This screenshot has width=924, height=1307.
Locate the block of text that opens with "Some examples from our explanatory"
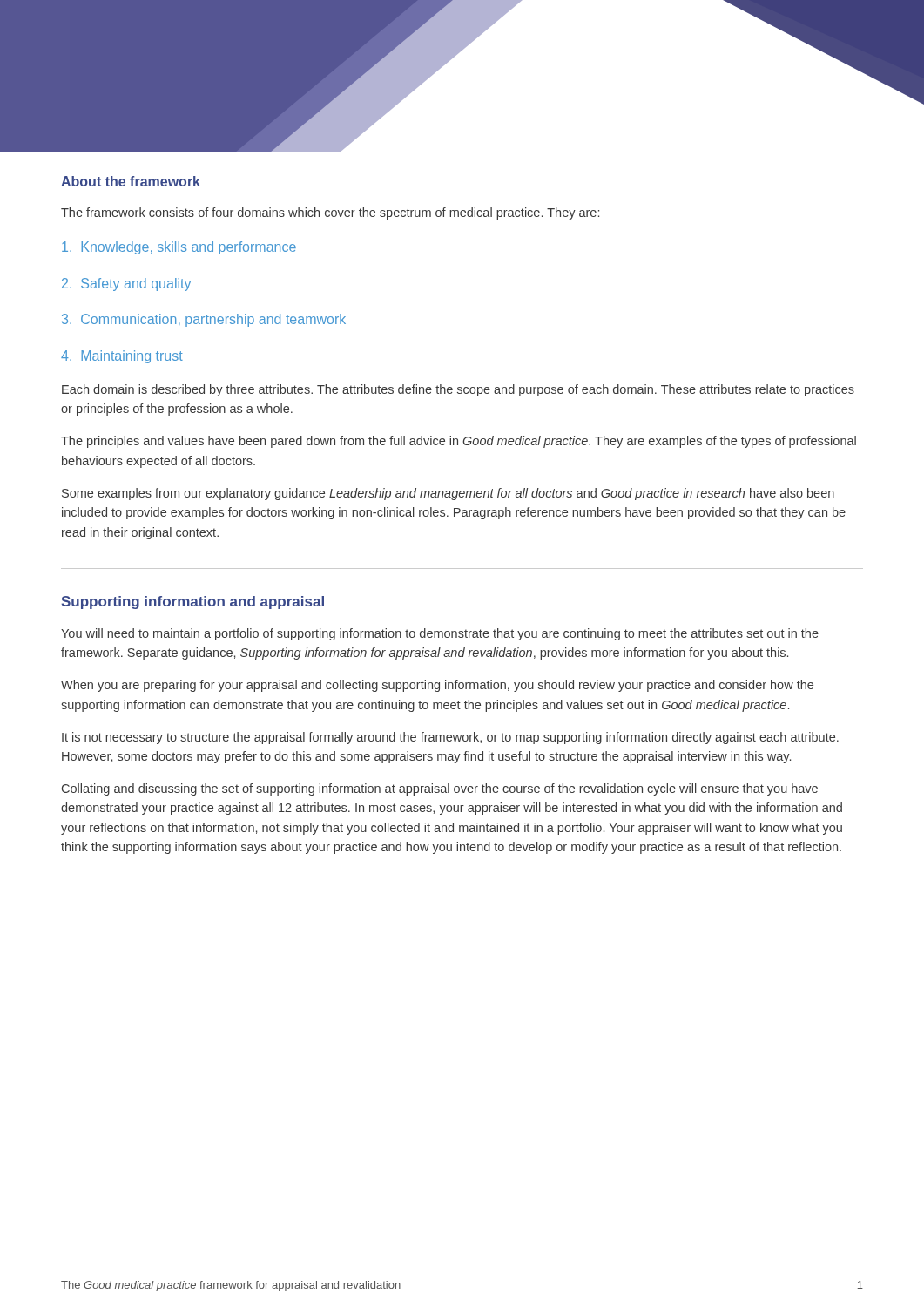(462, 513)
